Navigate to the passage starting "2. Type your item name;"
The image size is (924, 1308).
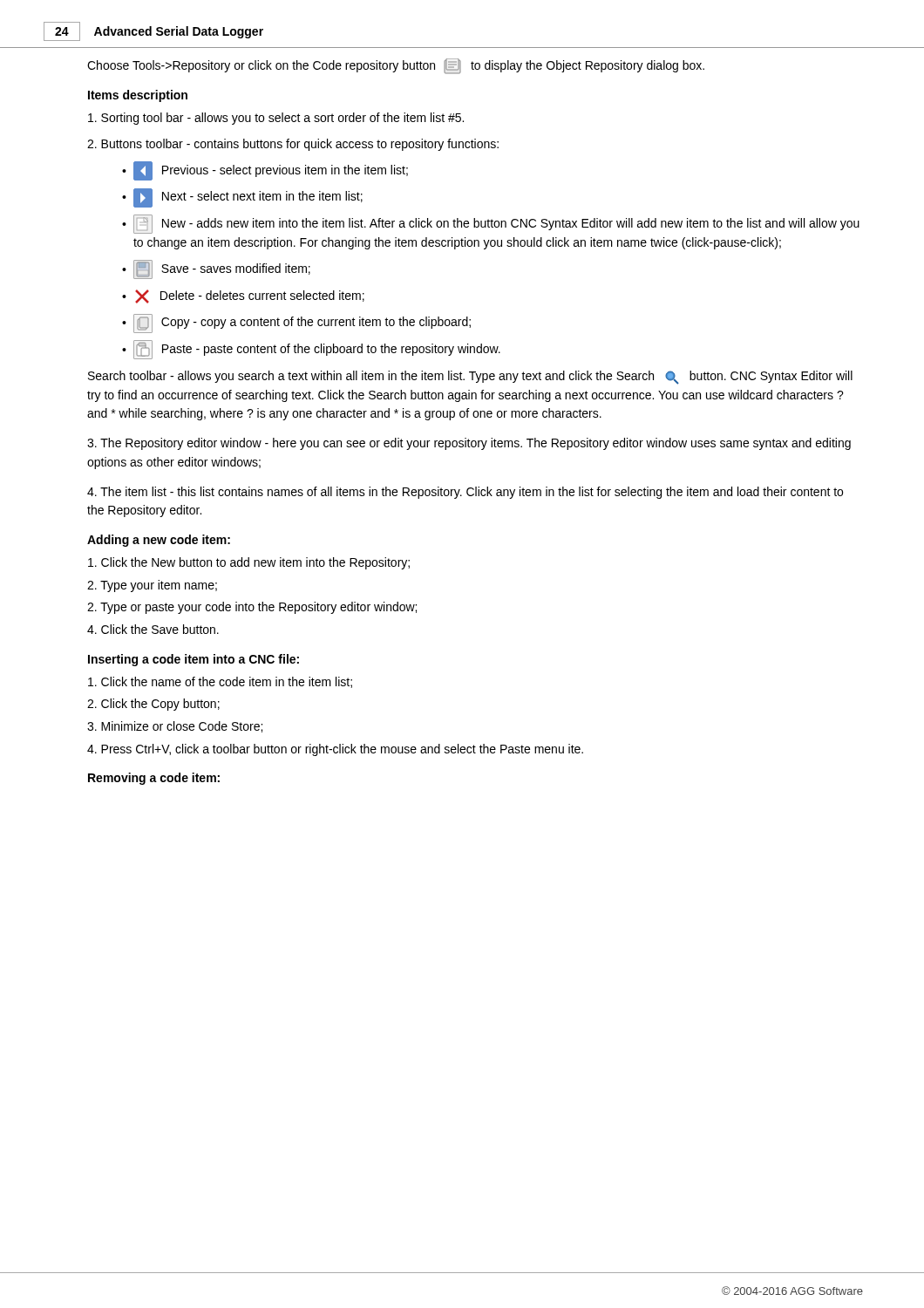pos(153,585)
